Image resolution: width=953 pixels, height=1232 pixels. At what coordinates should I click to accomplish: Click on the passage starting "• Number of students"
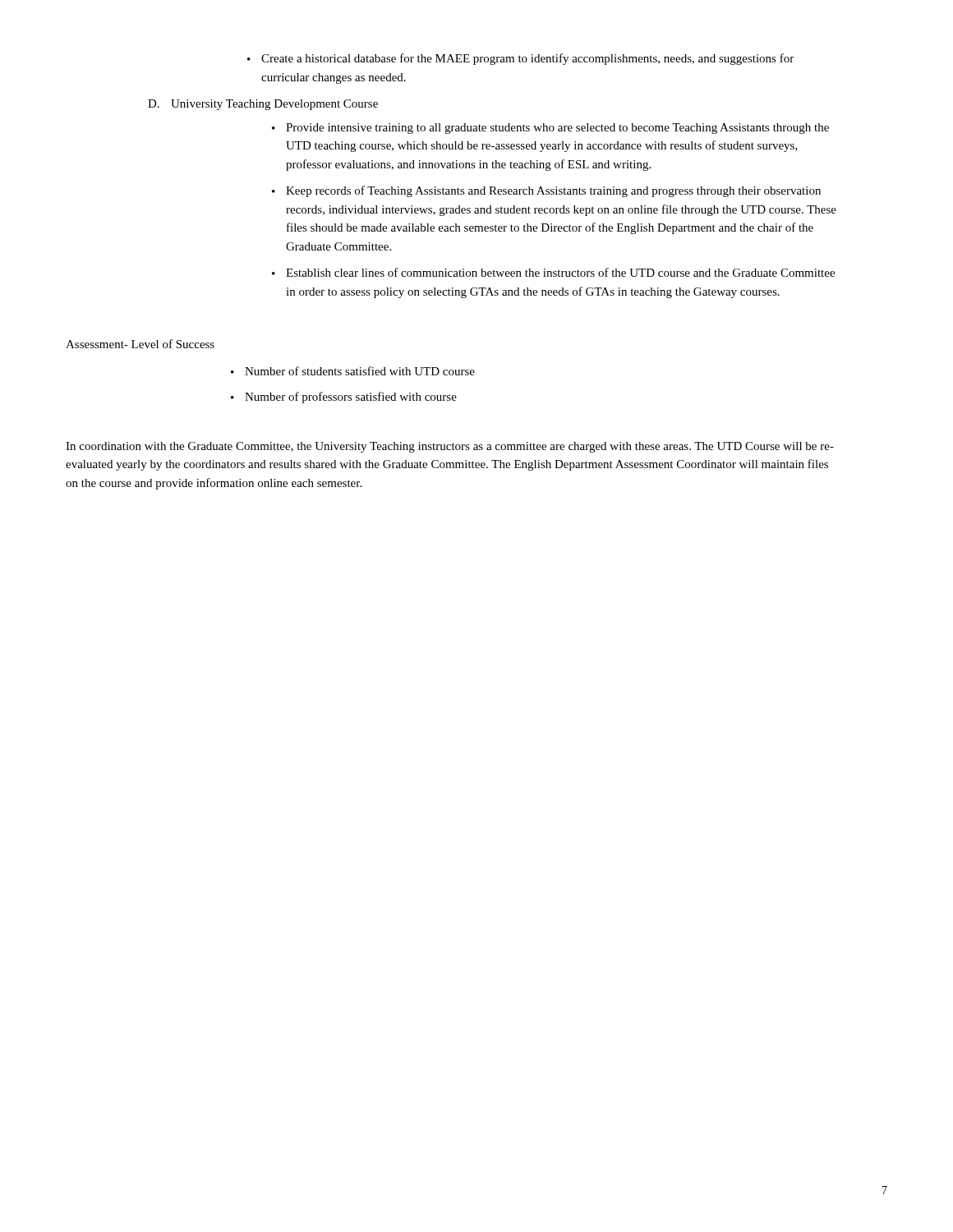[353, 371]
